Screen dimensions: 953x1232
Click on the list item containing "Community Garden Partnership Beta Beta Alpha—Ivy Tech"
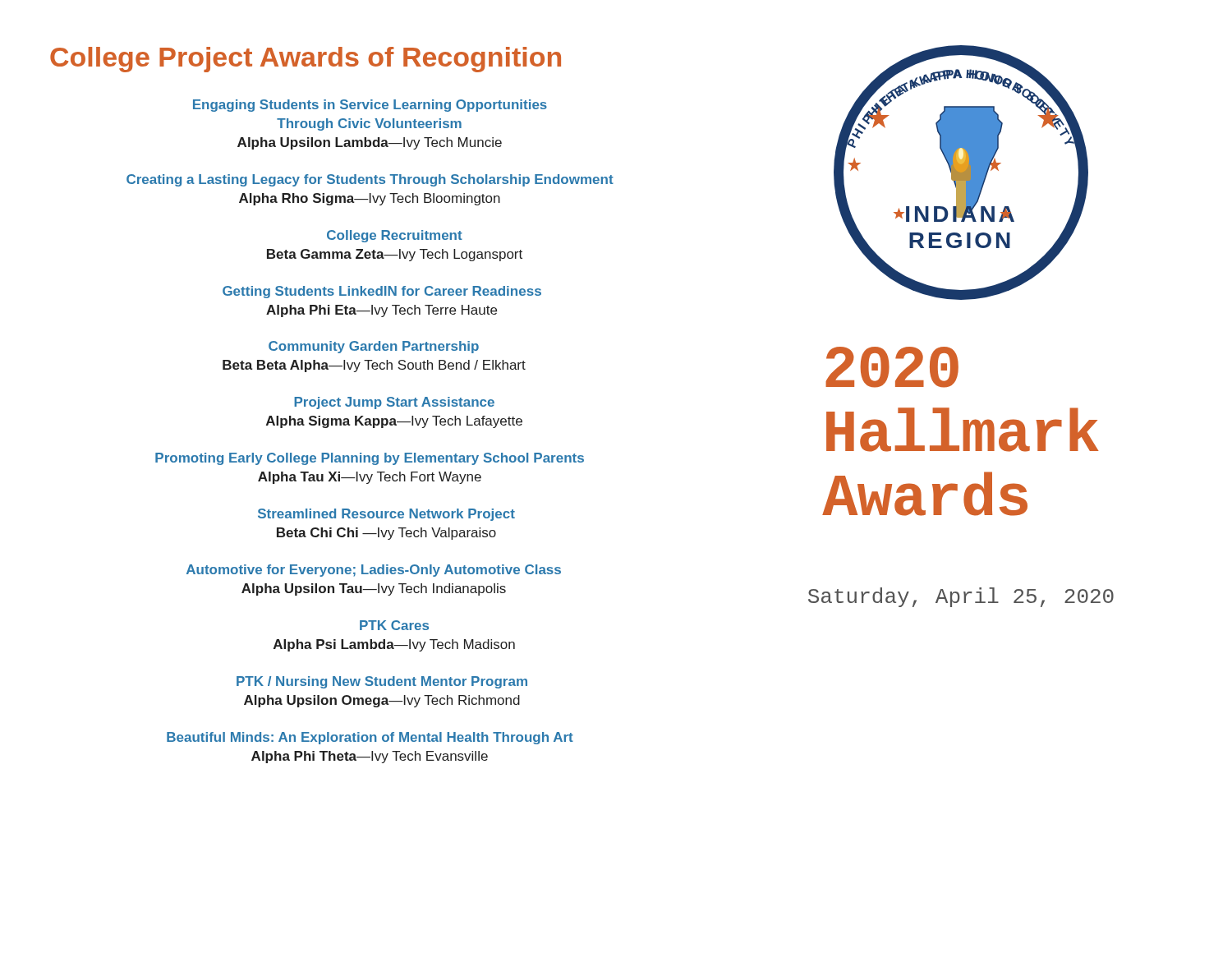tap(374, 357)
